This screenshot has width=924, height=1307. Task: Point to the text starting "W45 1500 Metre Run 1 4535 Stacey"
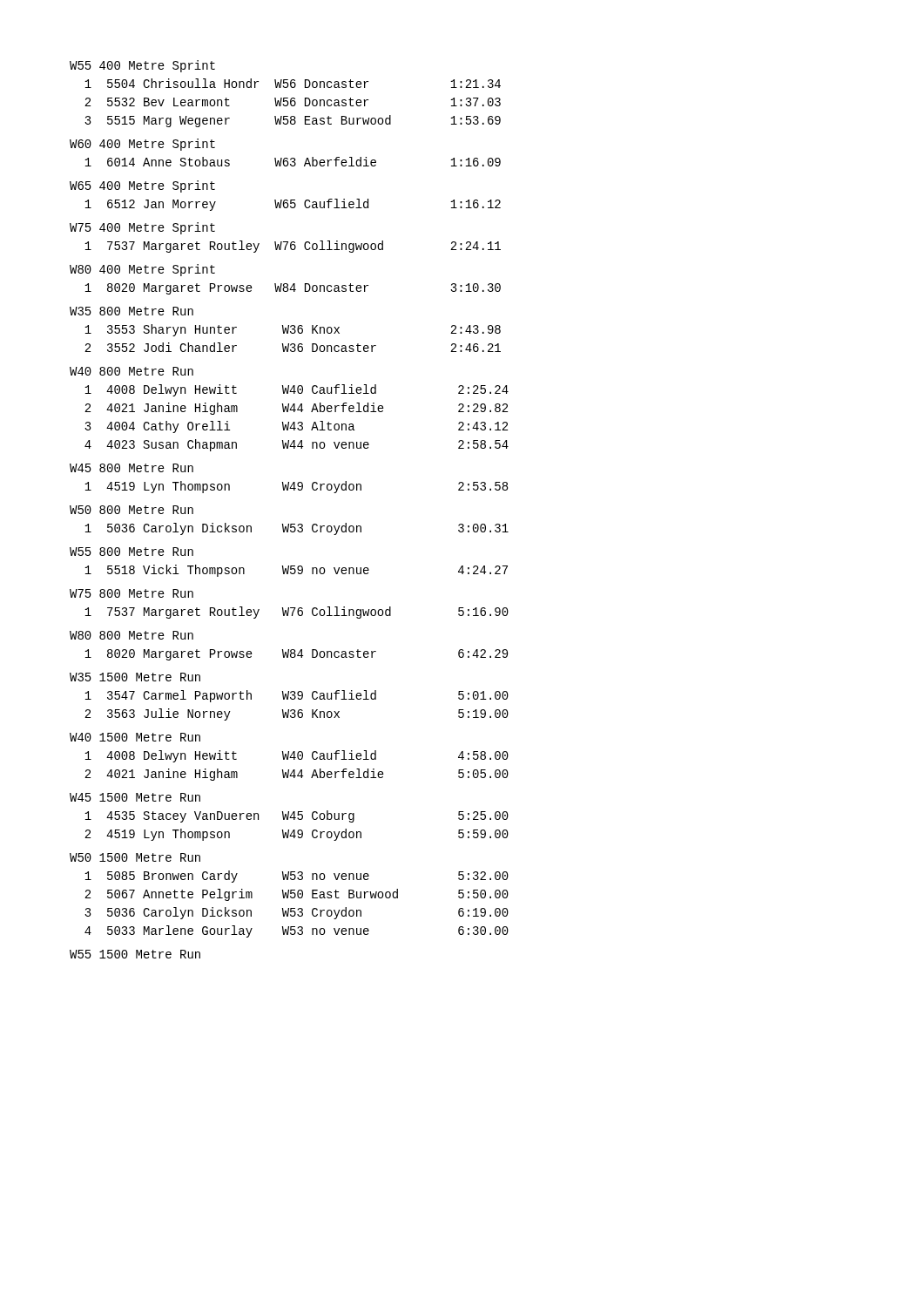[x=289, y=816]
